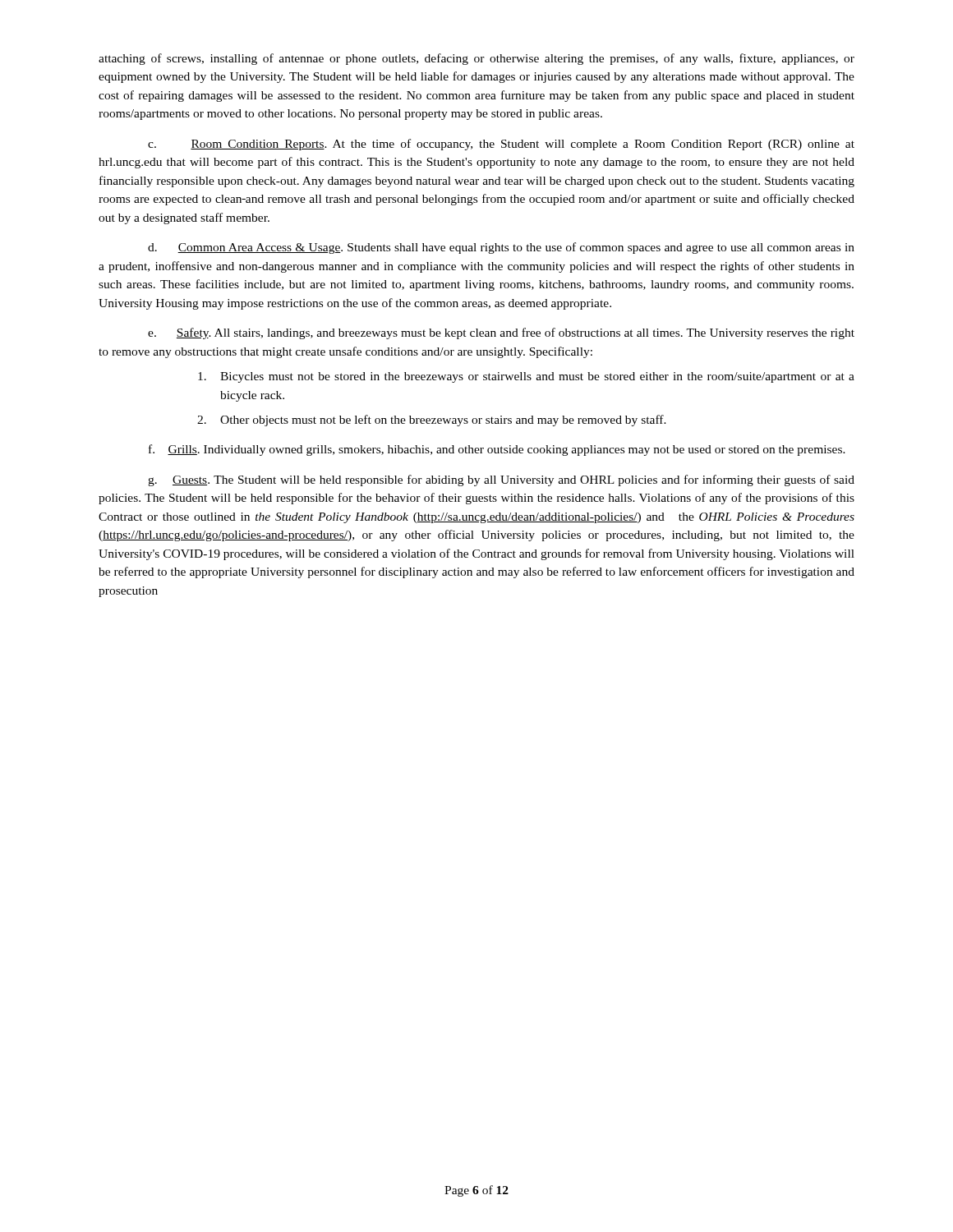Locate the text starting "d. Common Area Access & Usage. Students"
The height and width of the screenshot is (1232, 953).
coord(476,275)
